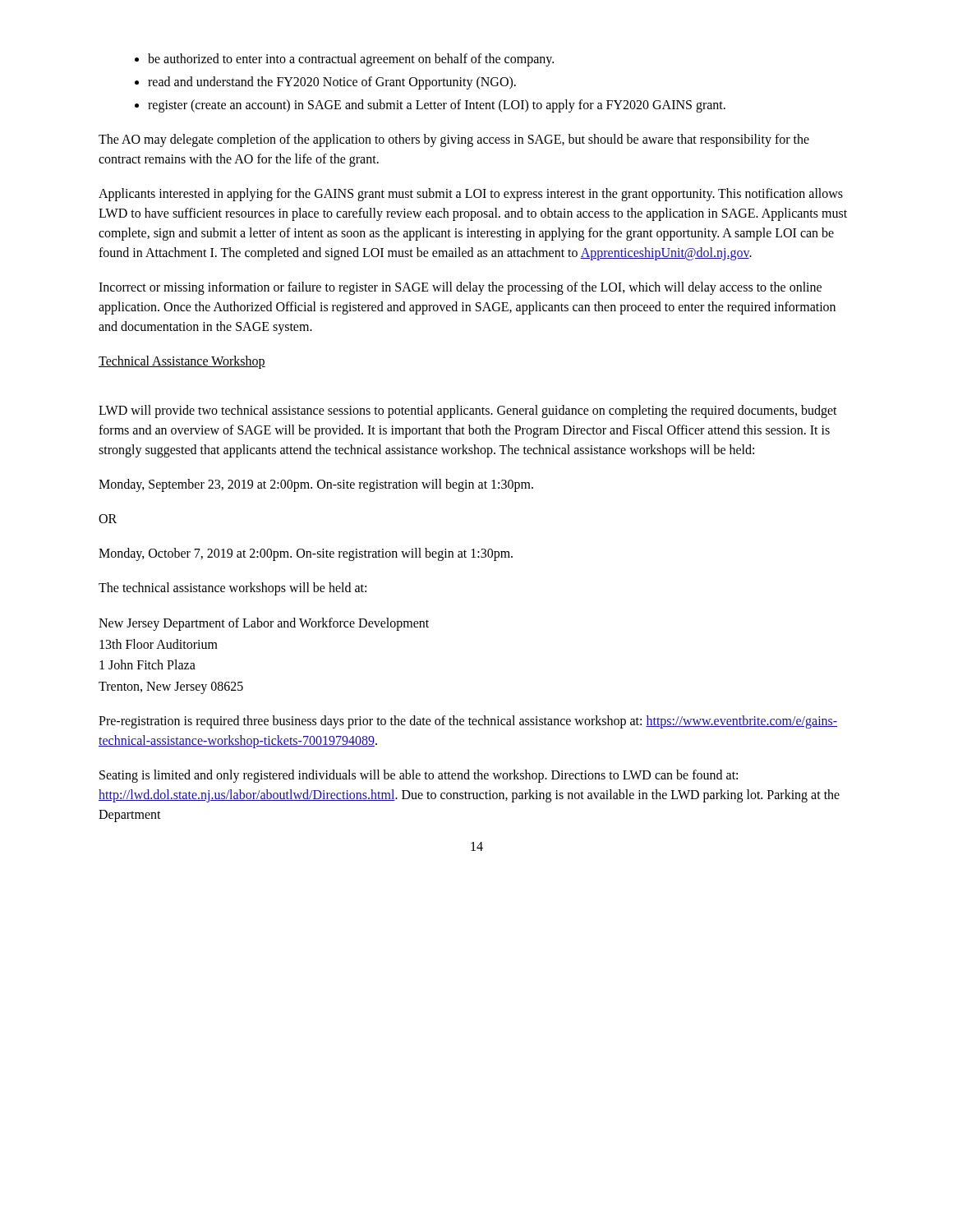The height and width of the screenshot is (1232, 953).
Task: Select the text block containing "Incorrect or missing information"
Action: (x=467, y=307)
